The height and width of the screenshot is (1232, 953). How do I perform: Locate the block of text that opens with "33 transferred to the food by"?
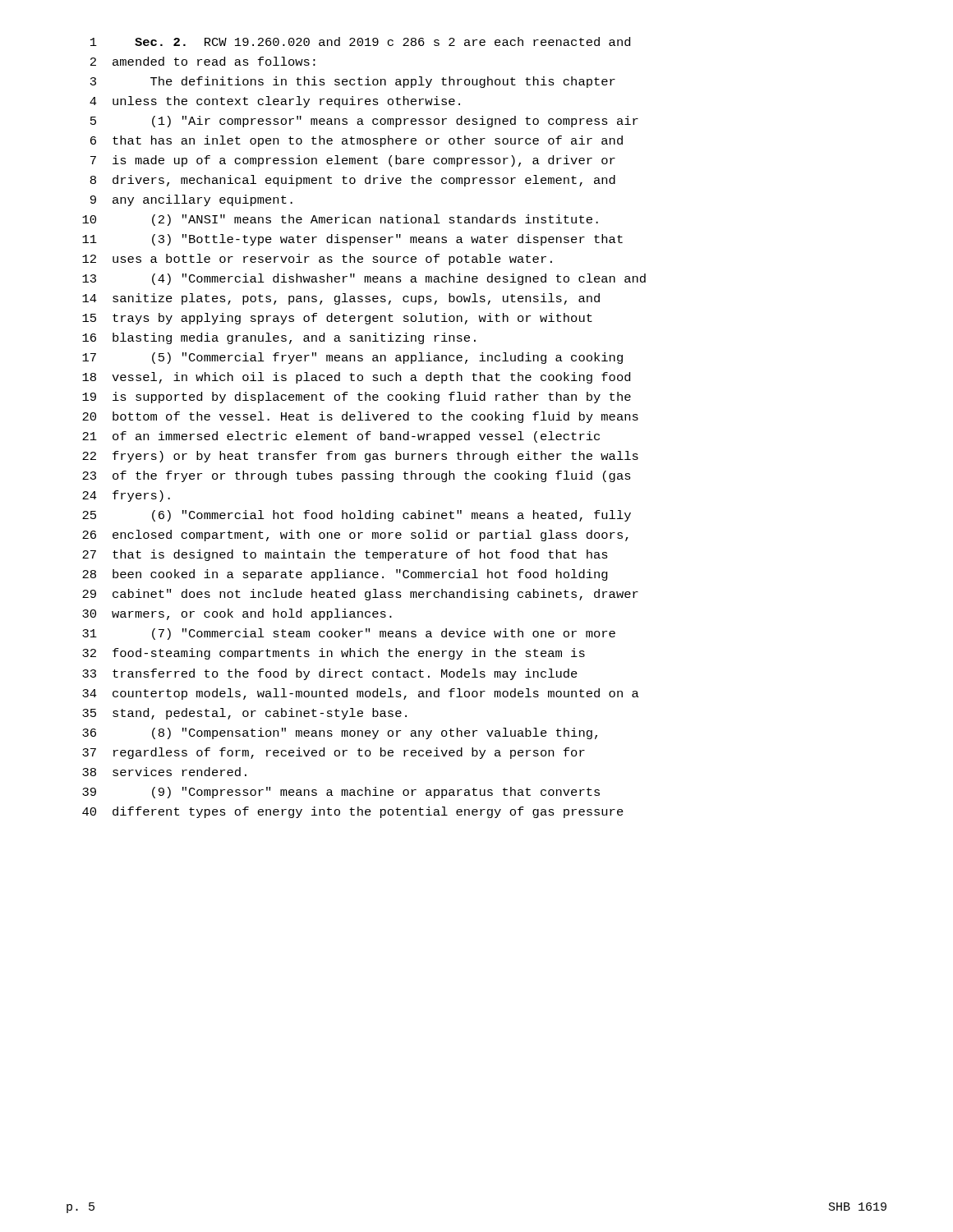pyautogui.click(x=476, y=674)
